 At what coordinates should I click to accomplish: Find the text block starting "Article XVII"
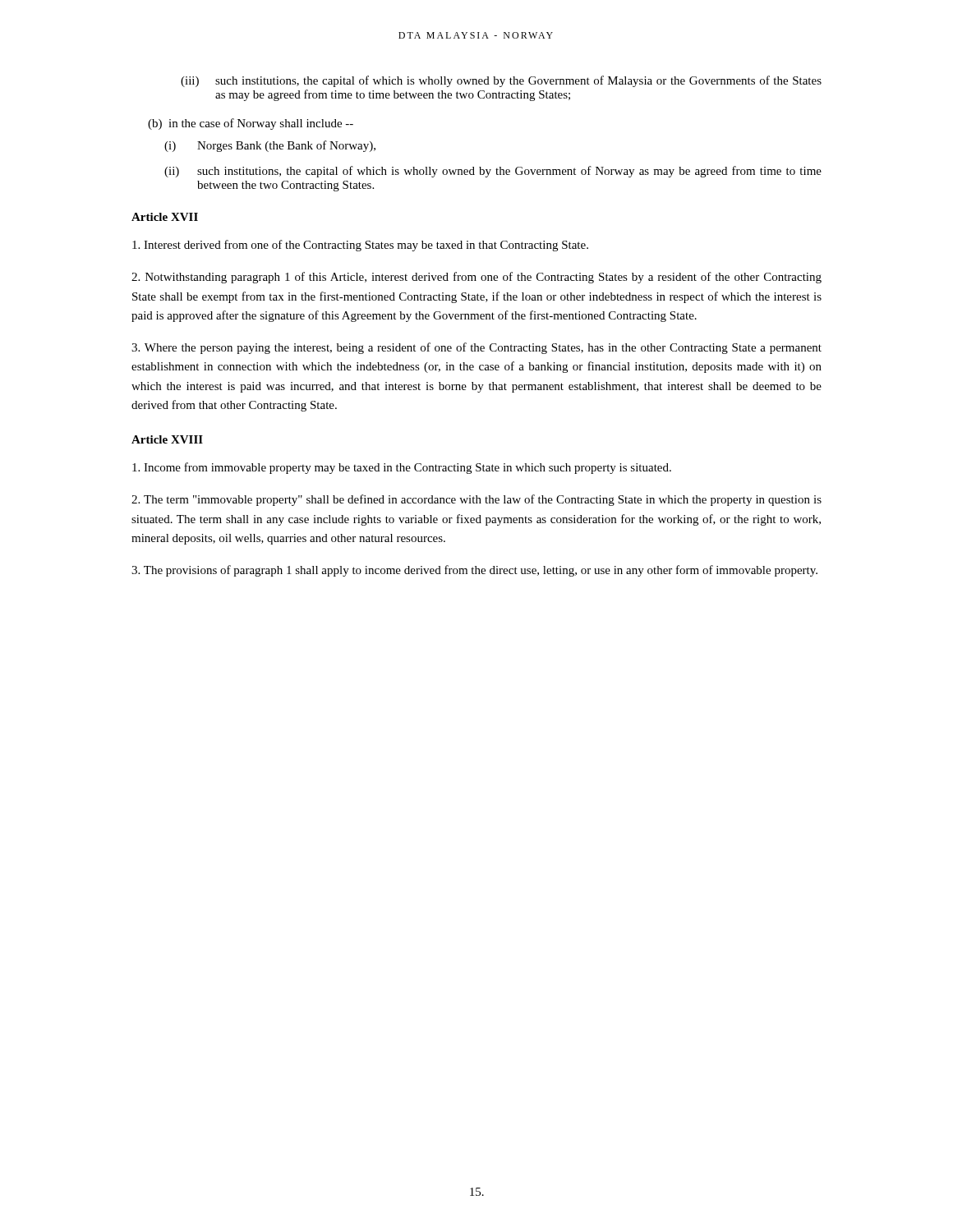pyautogui.click(x=165, y=217)
